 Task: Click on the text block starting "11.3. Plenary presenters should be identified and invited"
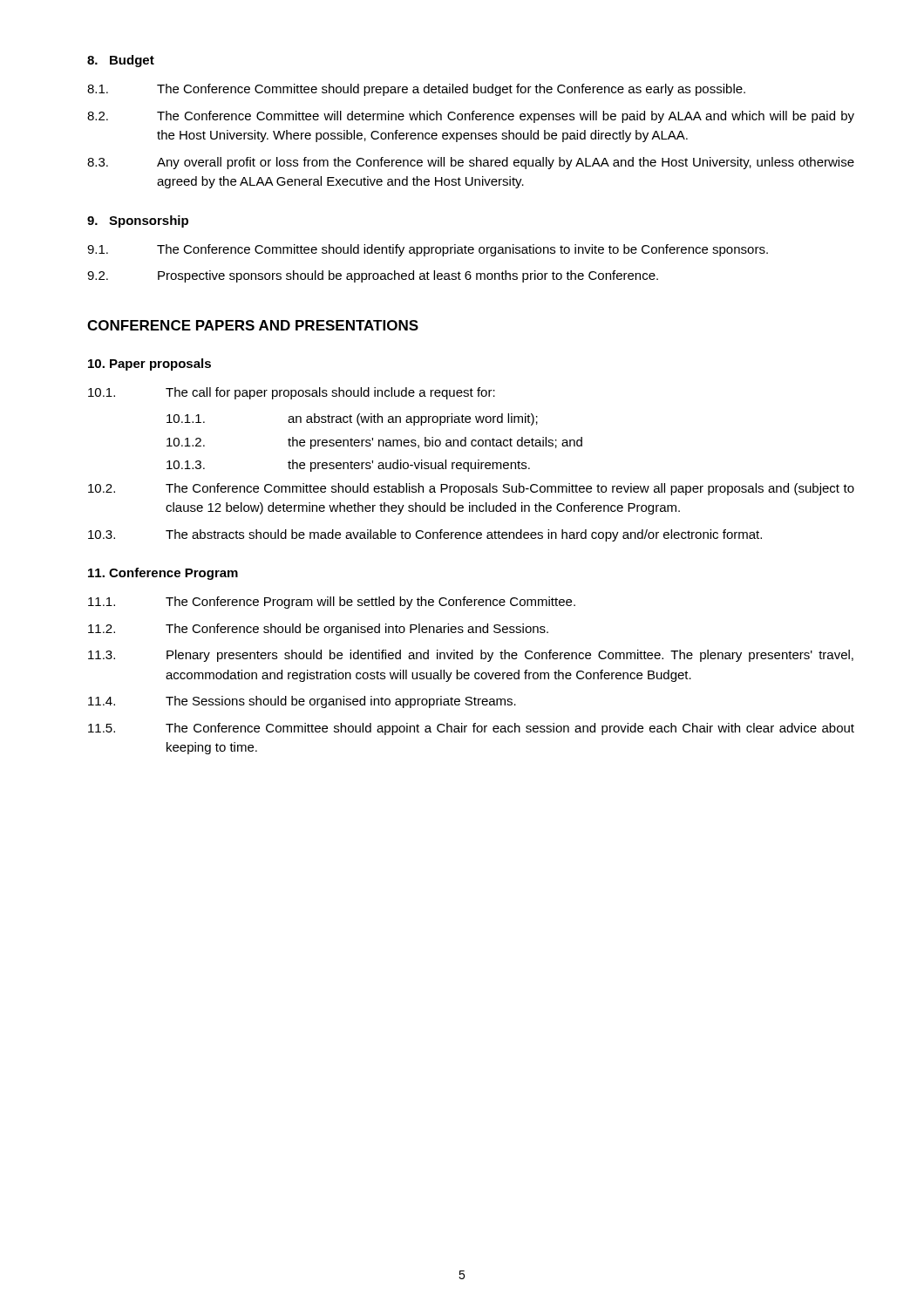tap(471, 665)
